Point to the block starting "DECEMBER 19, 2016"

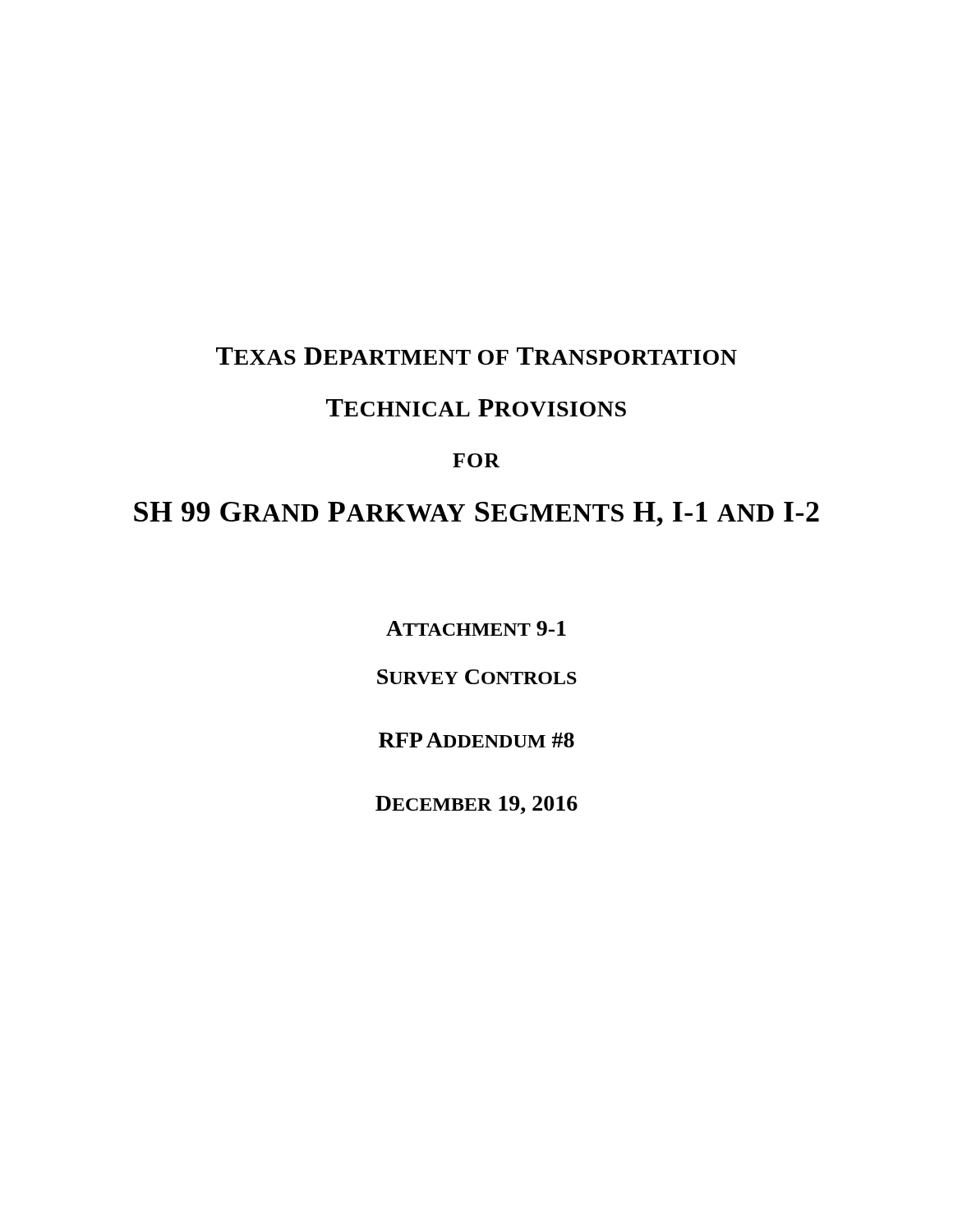pos(476,803)
